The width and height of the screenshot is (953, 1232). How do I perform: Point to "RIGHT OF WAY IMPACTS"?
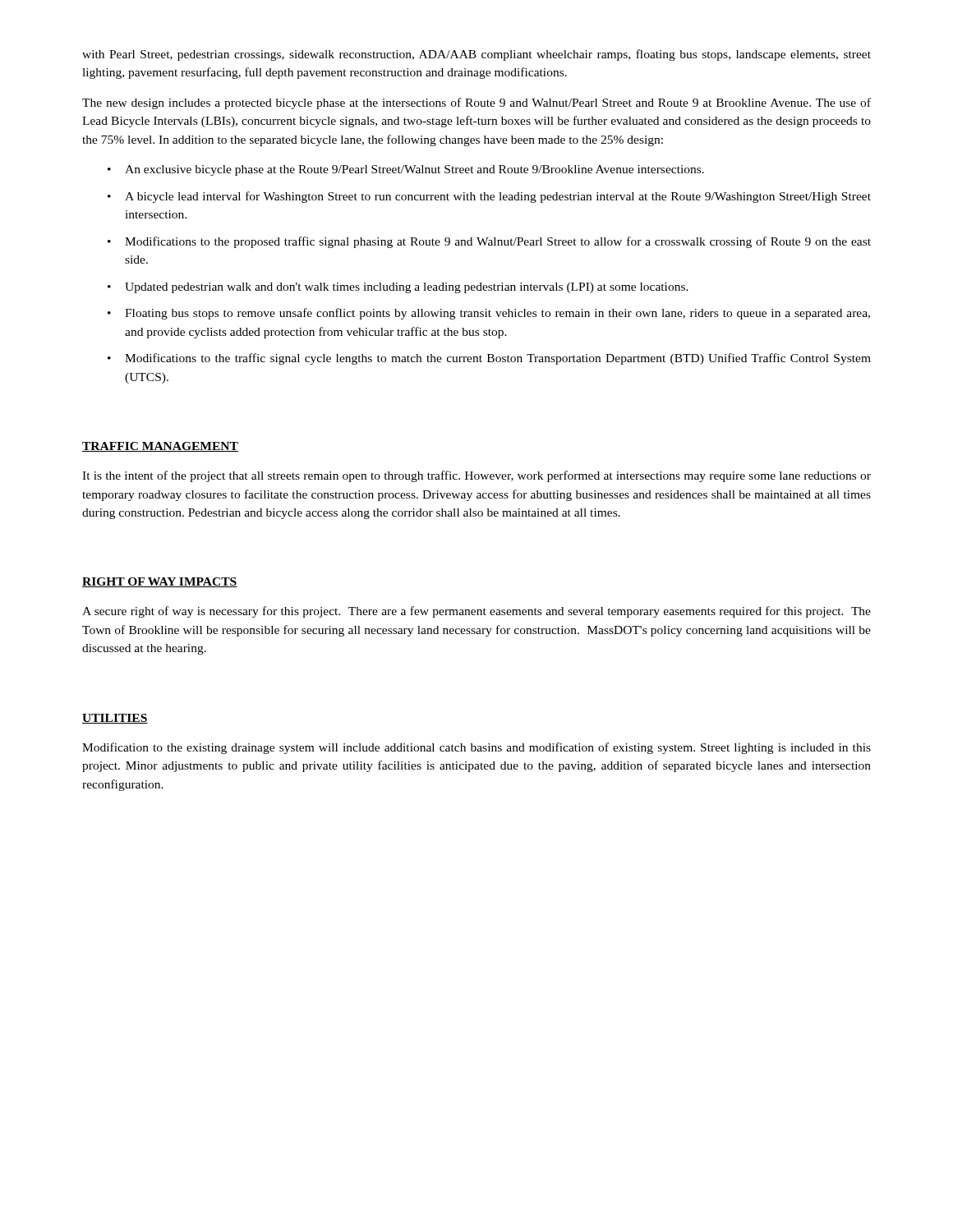tap(159, 581)
